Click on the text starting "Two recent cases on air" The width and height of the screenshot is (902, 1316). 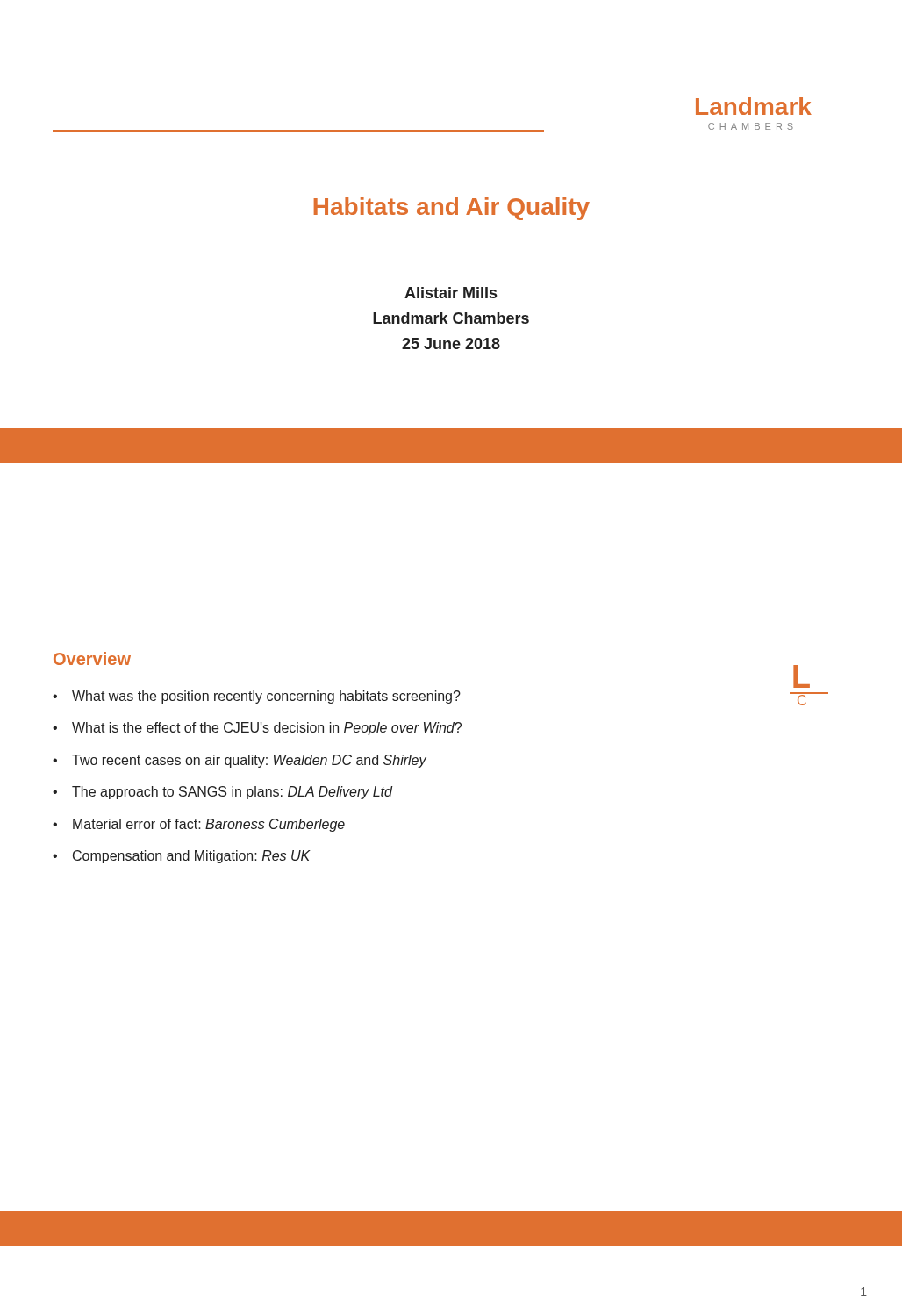(249, 760)
